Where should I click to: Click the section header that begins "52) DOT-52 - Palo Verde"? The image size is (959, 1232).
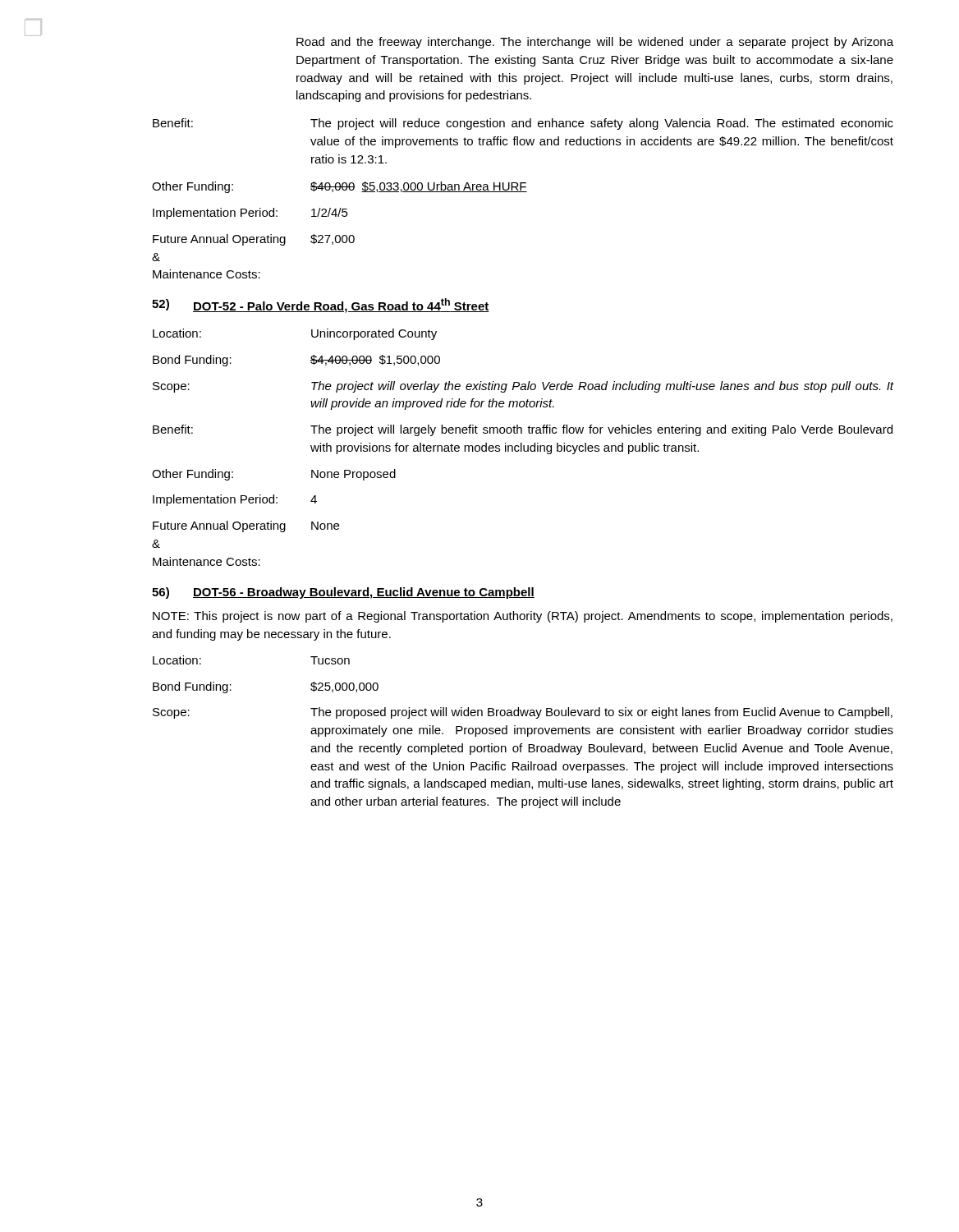pyautogui.click(x=320, y=305)
